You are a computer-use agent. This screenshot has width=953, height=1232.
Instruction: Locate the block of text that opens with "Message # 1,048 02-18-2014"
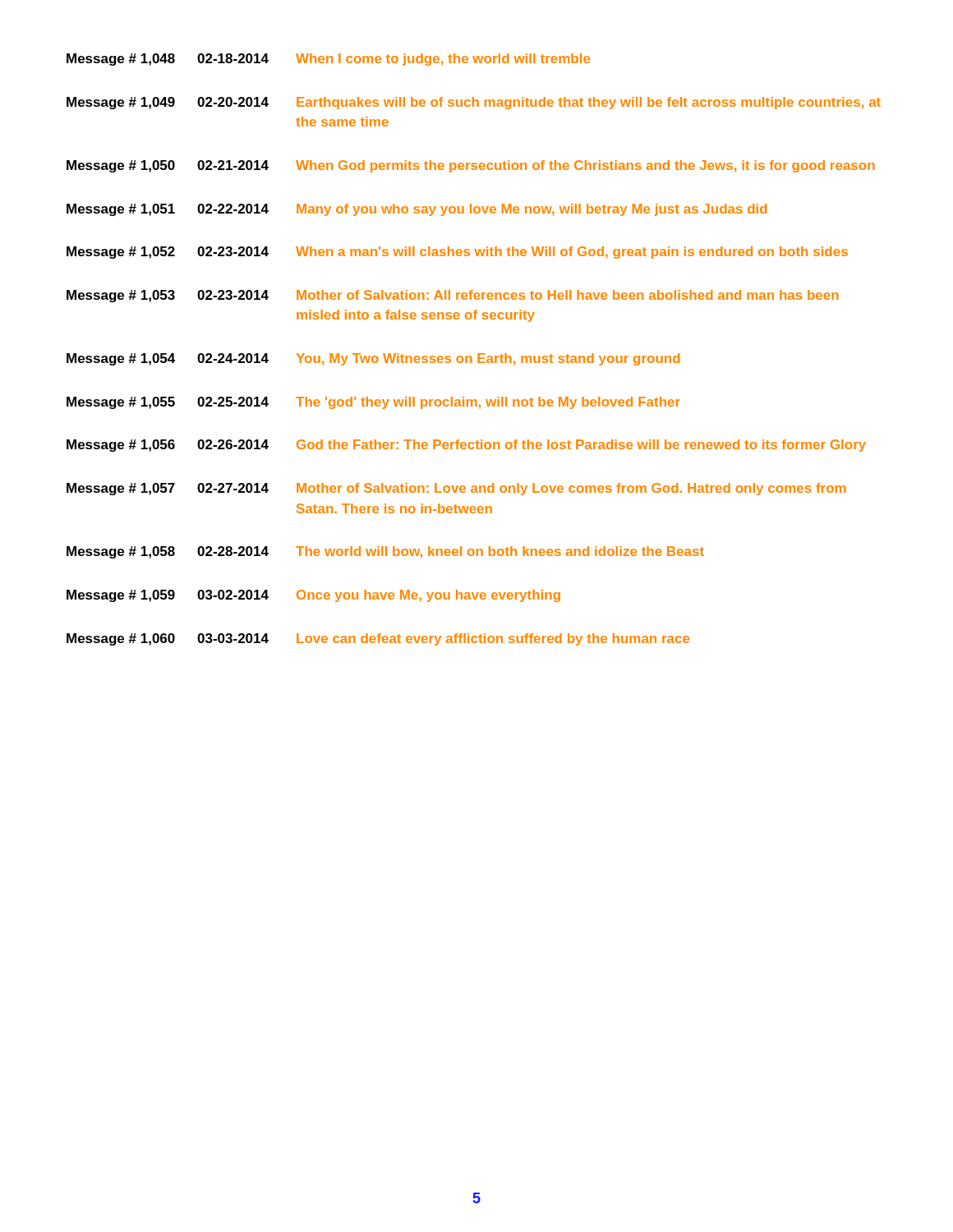(x=476, y=59)
